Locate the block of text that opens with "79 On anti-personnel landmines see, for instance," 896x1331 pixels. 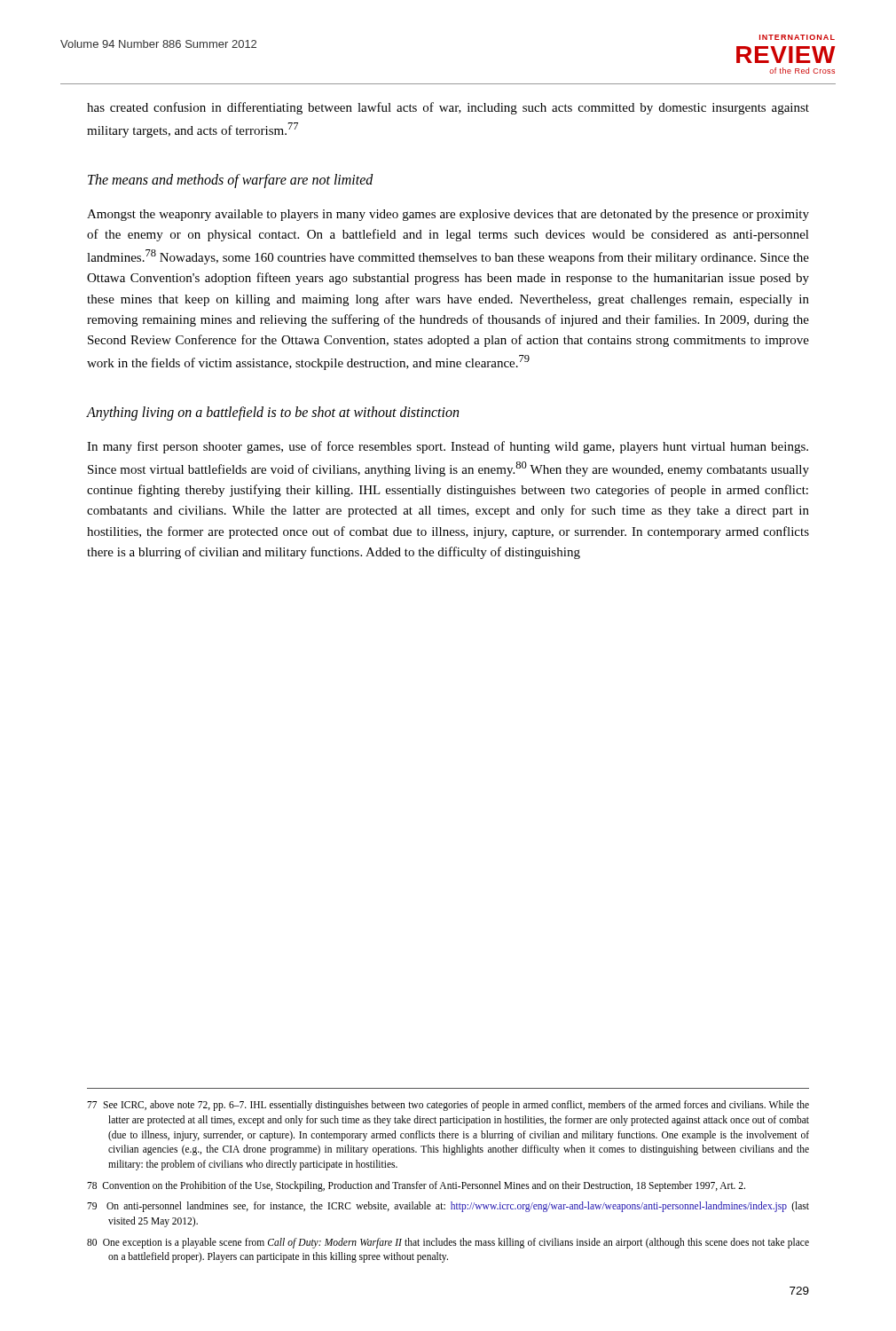448,1214
